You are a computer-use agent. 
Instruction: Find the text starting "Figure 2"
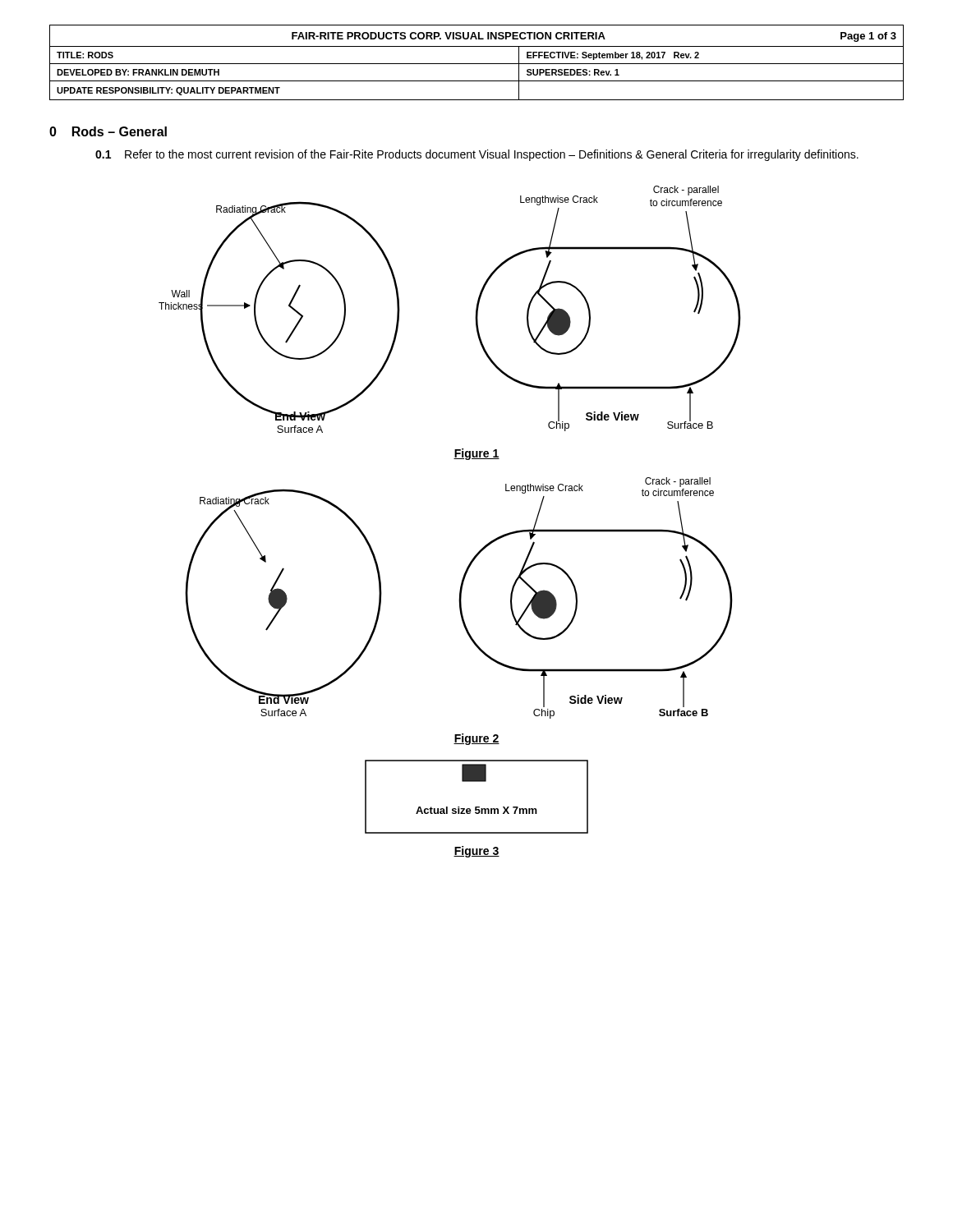(476, 738)
